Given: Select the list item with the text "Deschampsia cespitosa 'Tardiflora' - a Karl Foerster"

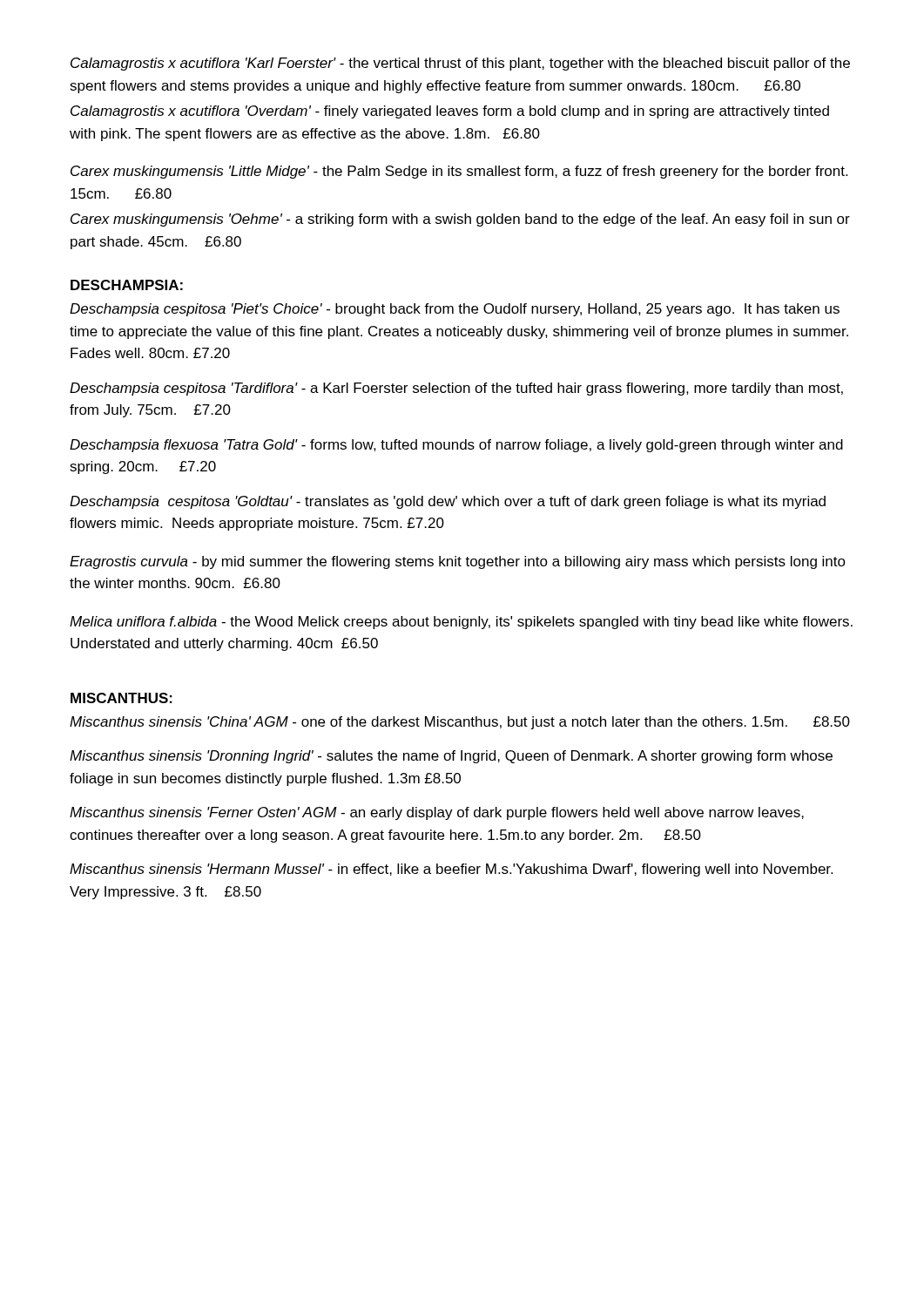Looking at the screenshot, I should click(x=462, y=399).
